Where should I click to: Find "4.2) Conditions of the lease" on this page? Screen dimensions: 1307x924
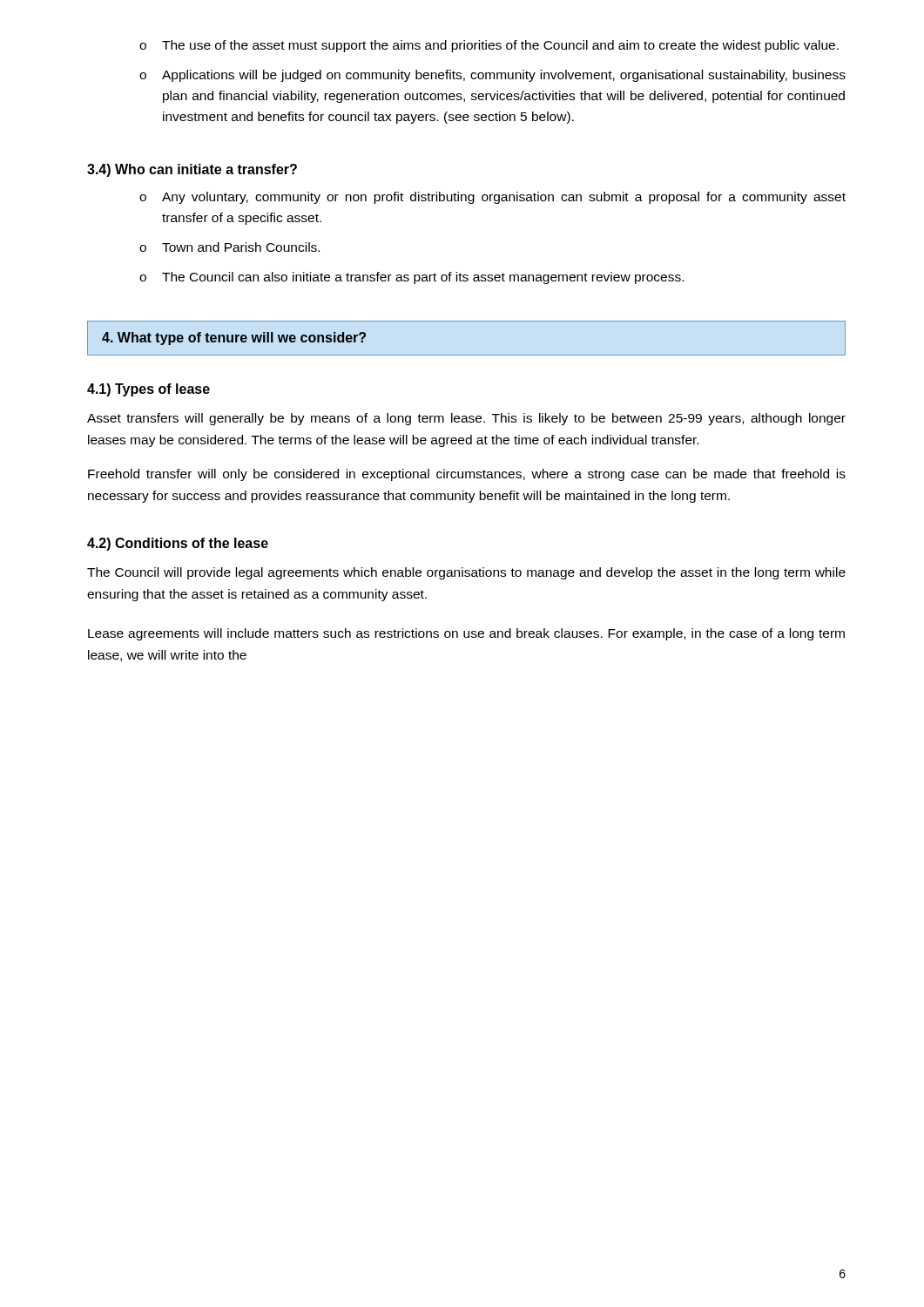click(x=178, y=544)
